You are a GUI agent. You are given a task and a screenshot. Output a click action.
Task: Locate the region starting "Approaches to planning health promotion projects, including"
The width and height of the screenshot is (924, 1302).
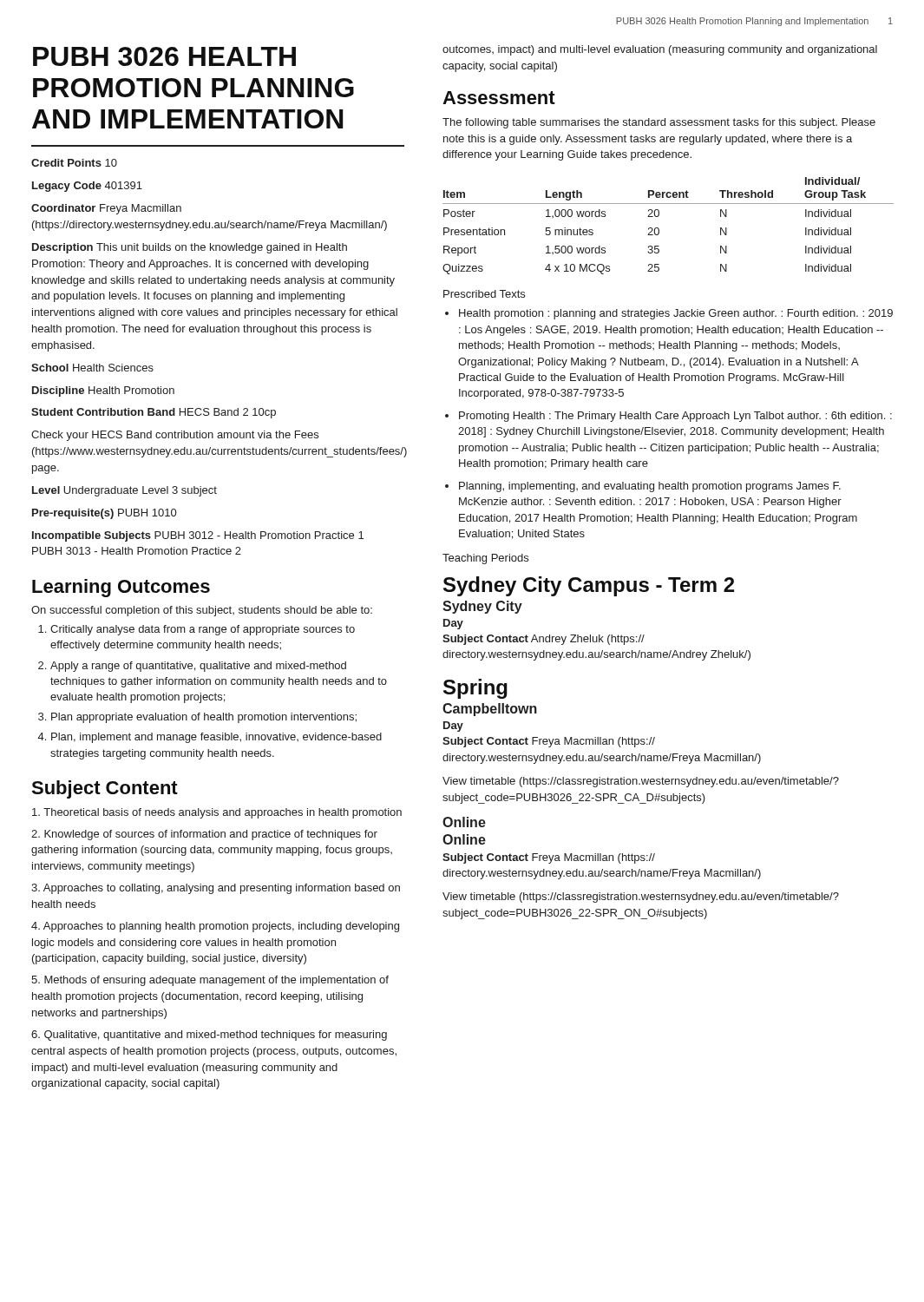pos(216,942)
